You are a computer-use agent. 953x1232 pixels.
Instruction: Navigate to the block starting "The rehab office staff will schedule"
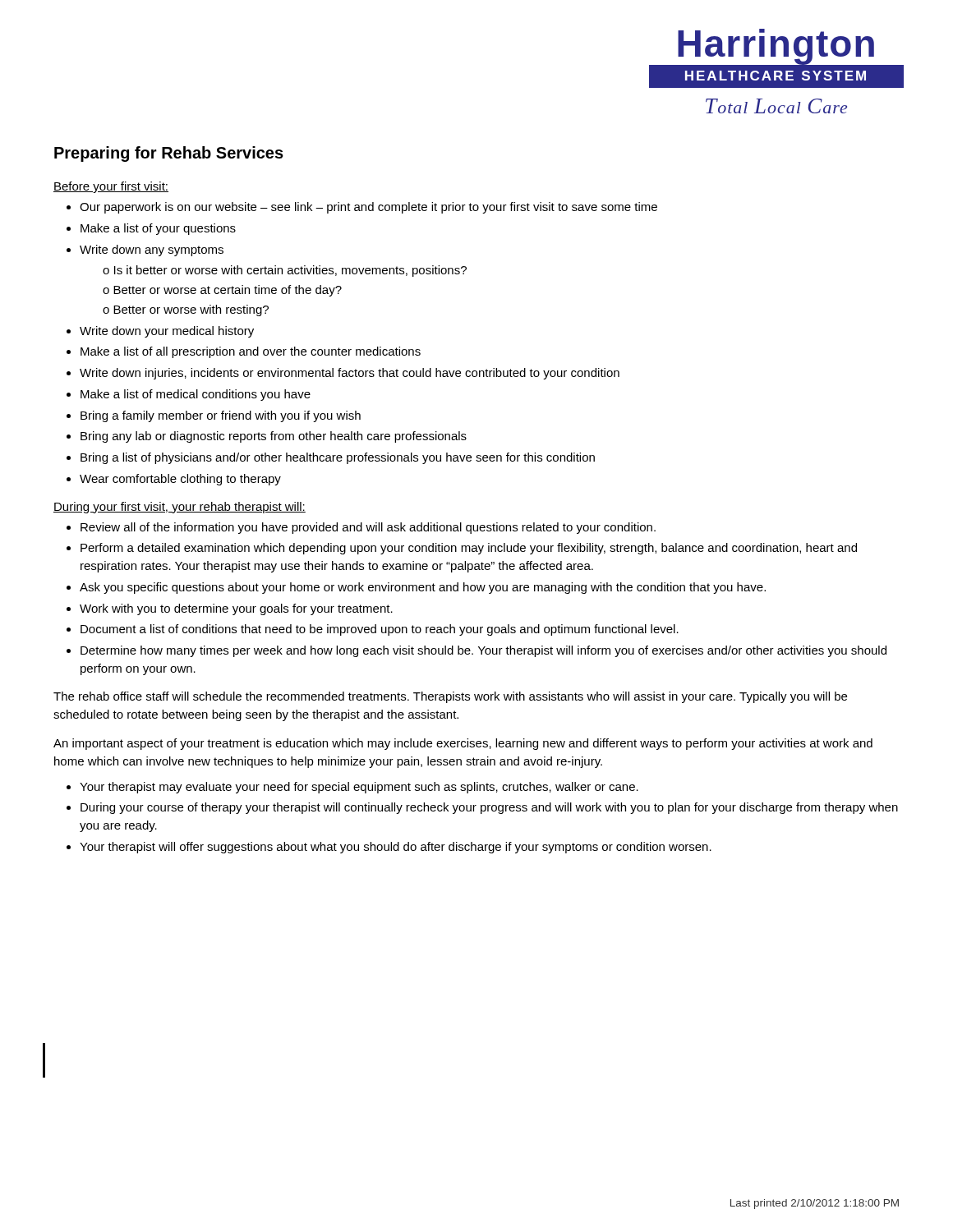pyautogui.click(x=451, y=705)
